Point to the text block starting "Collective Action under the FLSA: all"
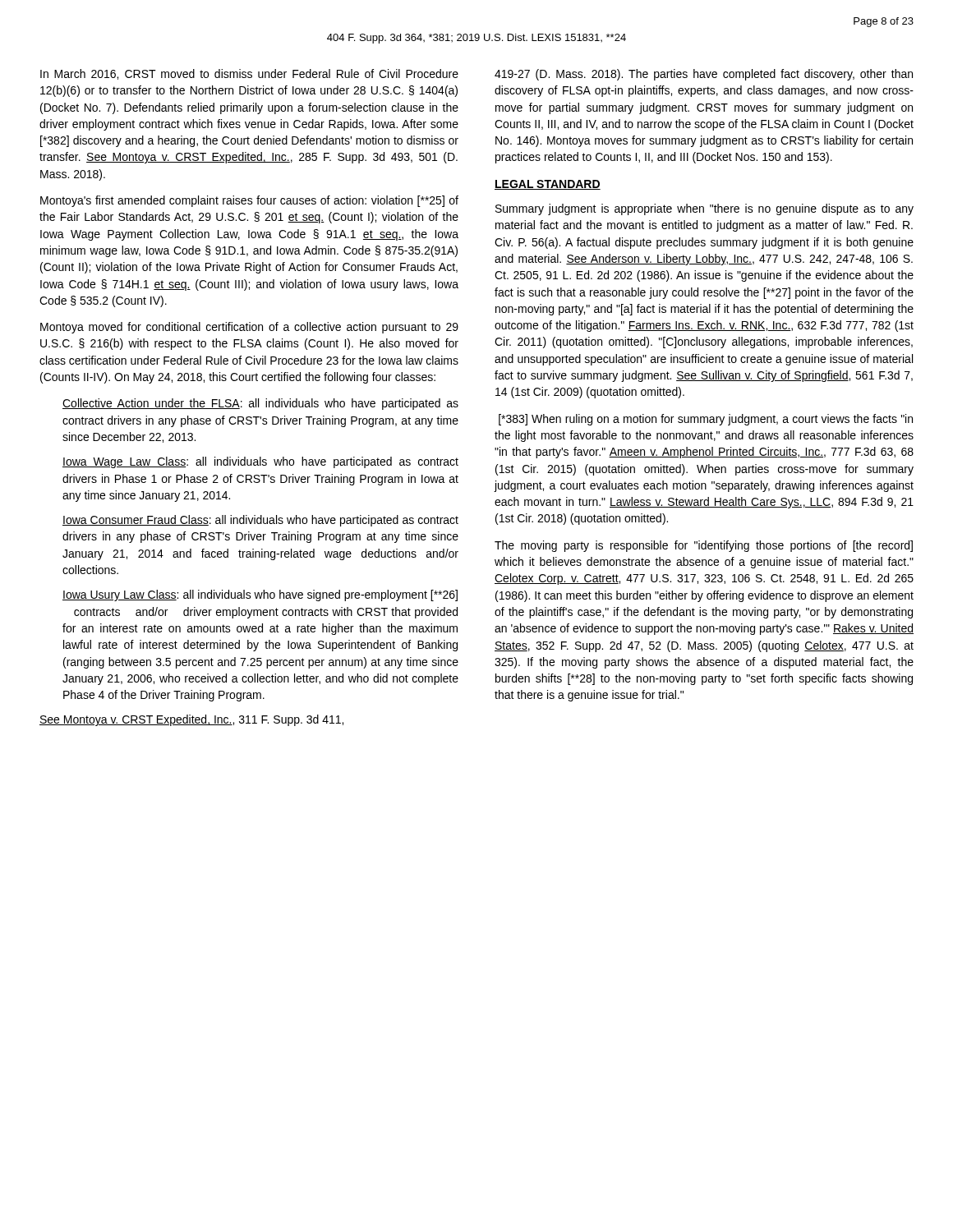953x1232 pixels. [x=260, y=420]
